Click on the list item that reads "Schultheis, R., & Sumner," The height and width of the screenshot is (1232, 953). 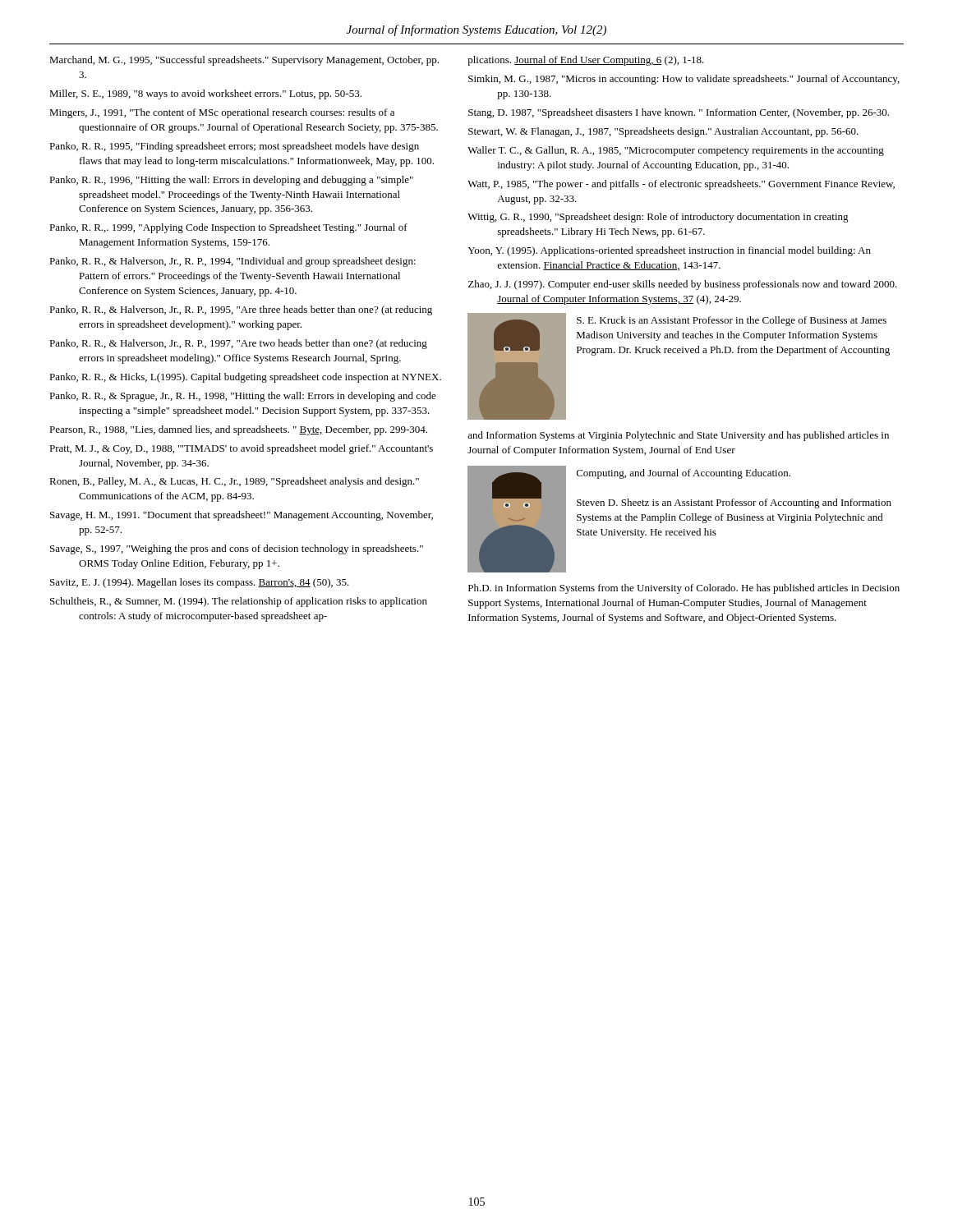coord(238,608)
